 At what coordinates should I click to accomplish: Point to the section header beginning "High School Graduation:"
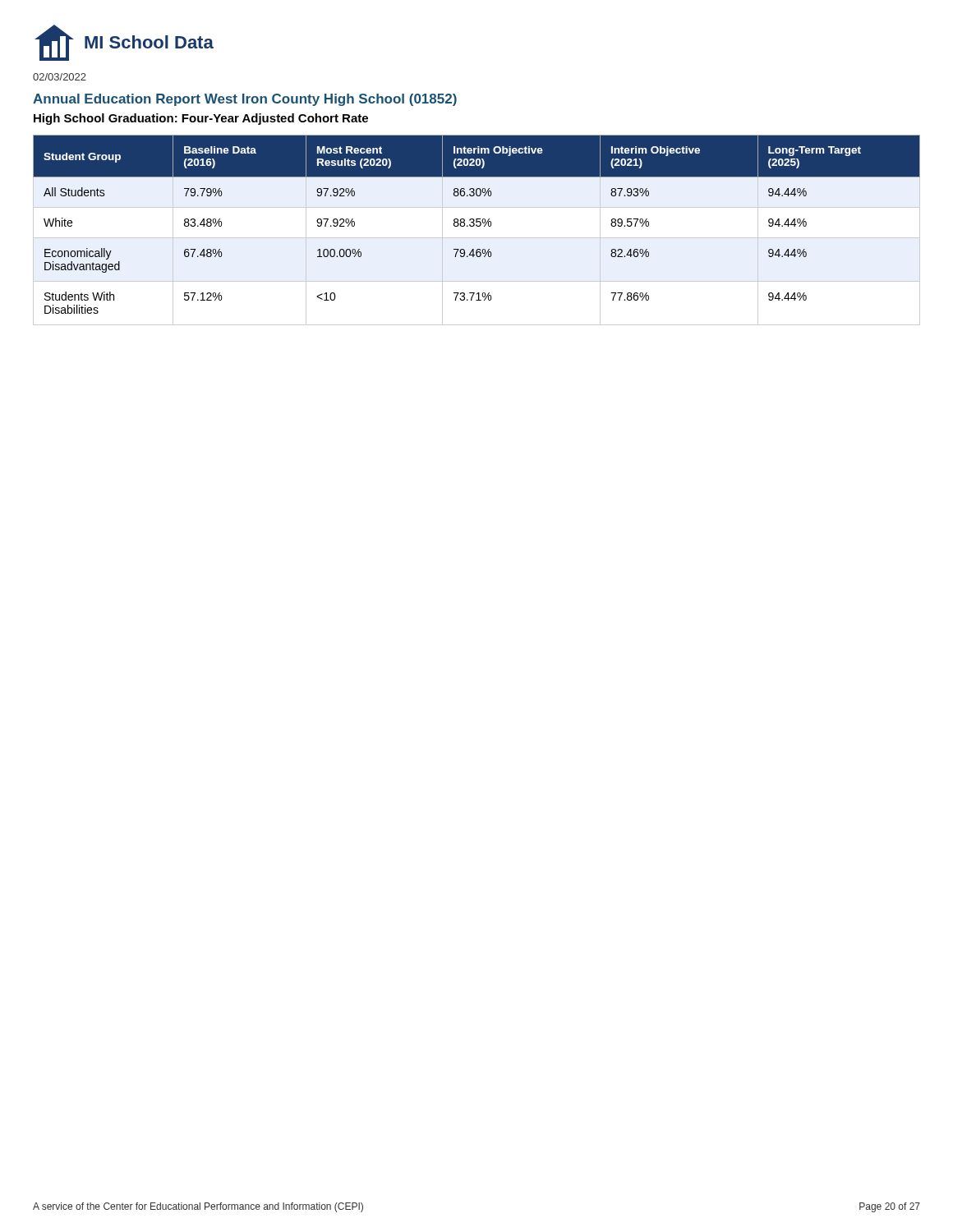click(201, 118)
